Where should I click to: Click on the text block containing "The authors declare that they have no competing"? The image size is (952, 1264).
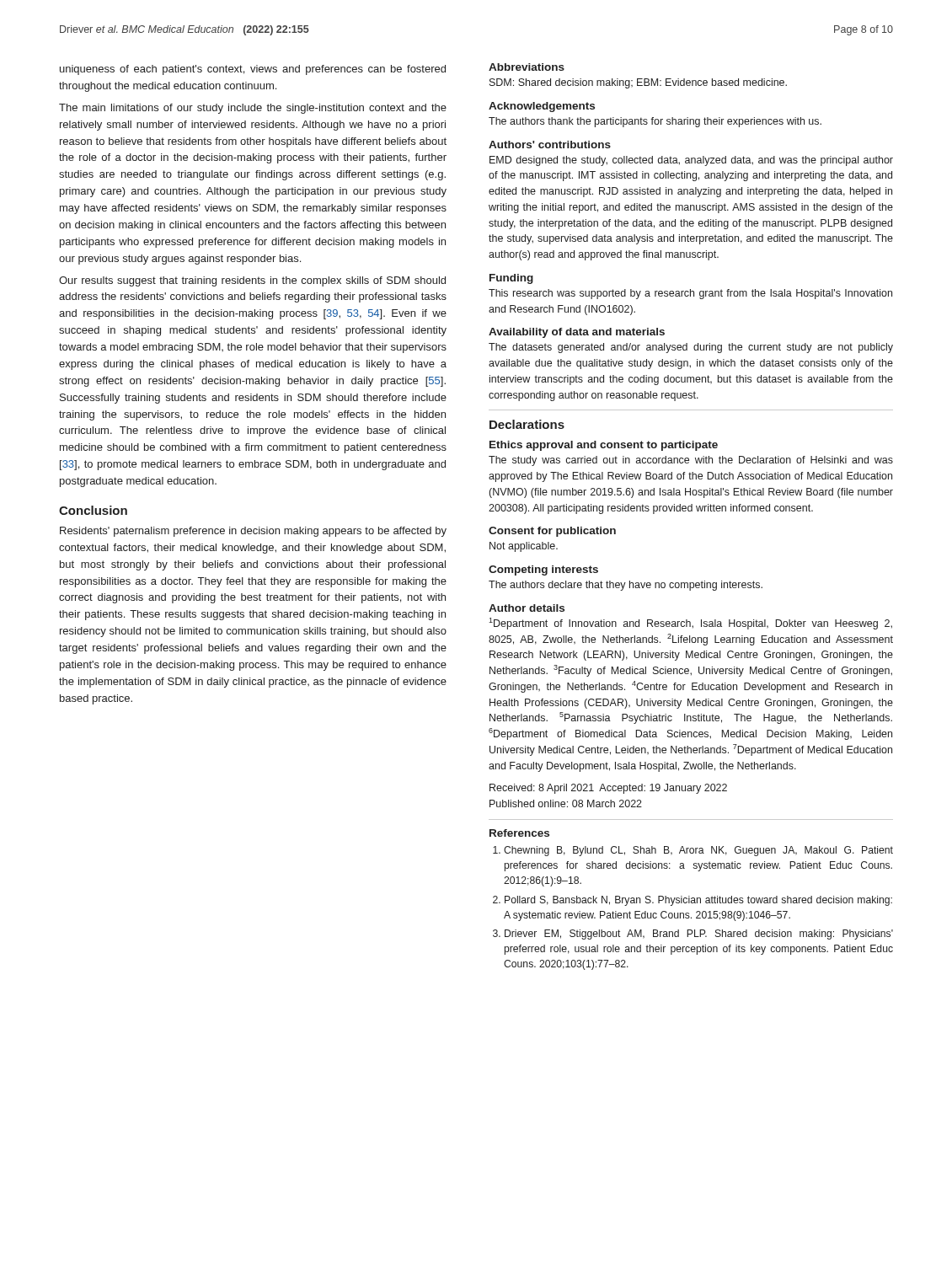pyautogui.click(x=691, y=585)
